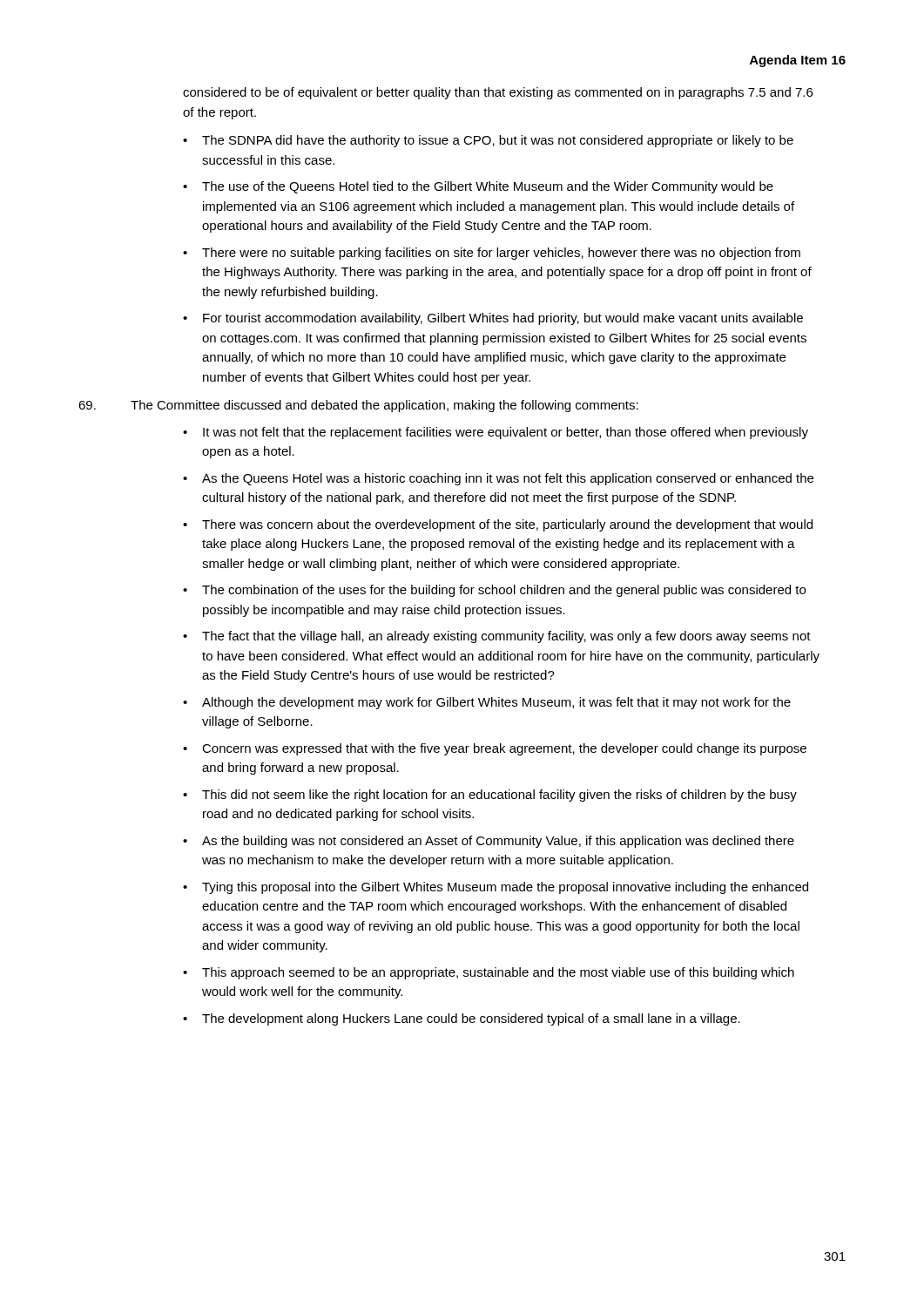
Task: Locate the block of text that opens with "The development along Huckers Lane could"
Action: (471, 1018)
